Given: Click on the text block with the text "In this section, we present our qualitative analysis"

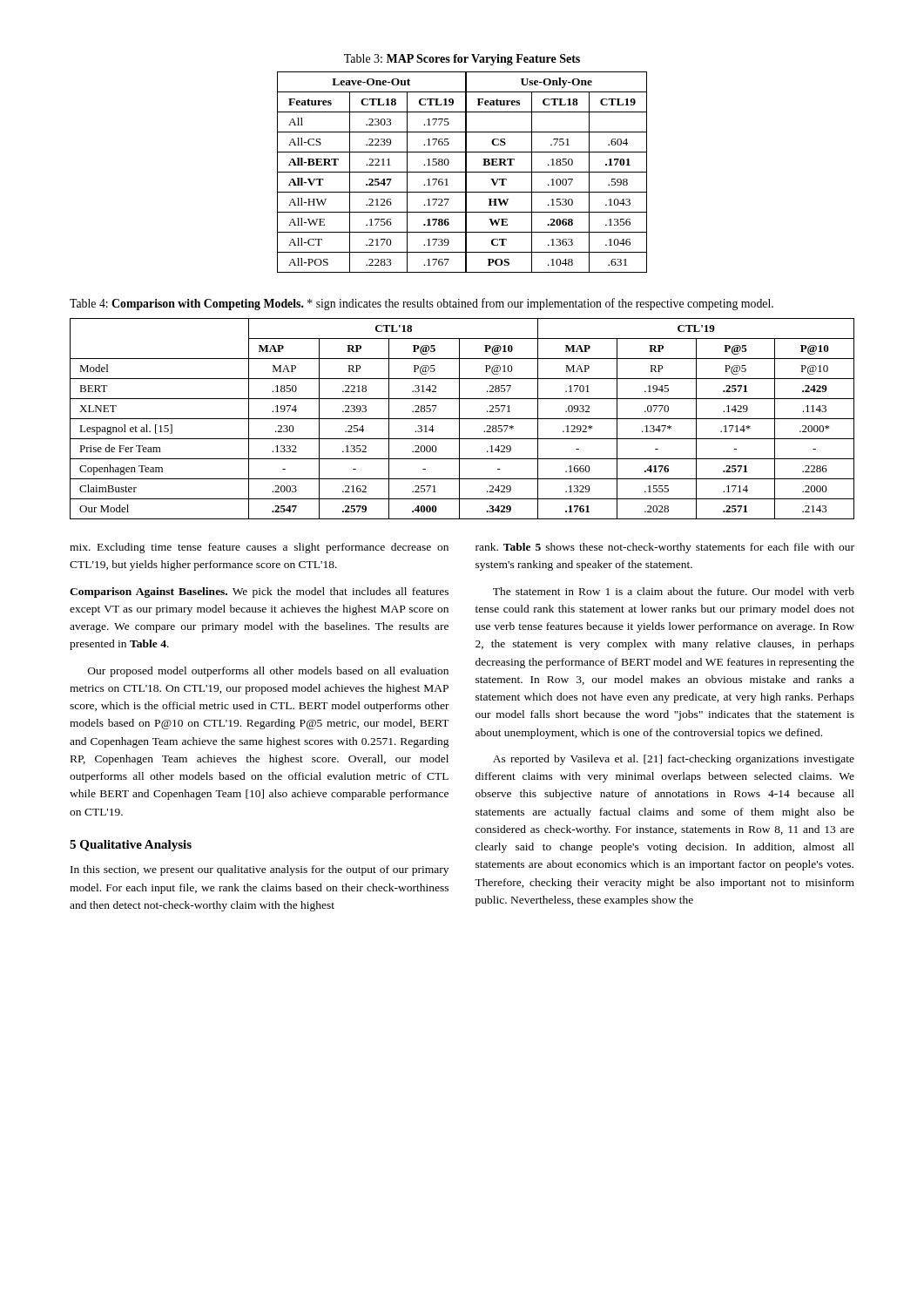Looking at the screenshot, I should (x=259, y=888).
